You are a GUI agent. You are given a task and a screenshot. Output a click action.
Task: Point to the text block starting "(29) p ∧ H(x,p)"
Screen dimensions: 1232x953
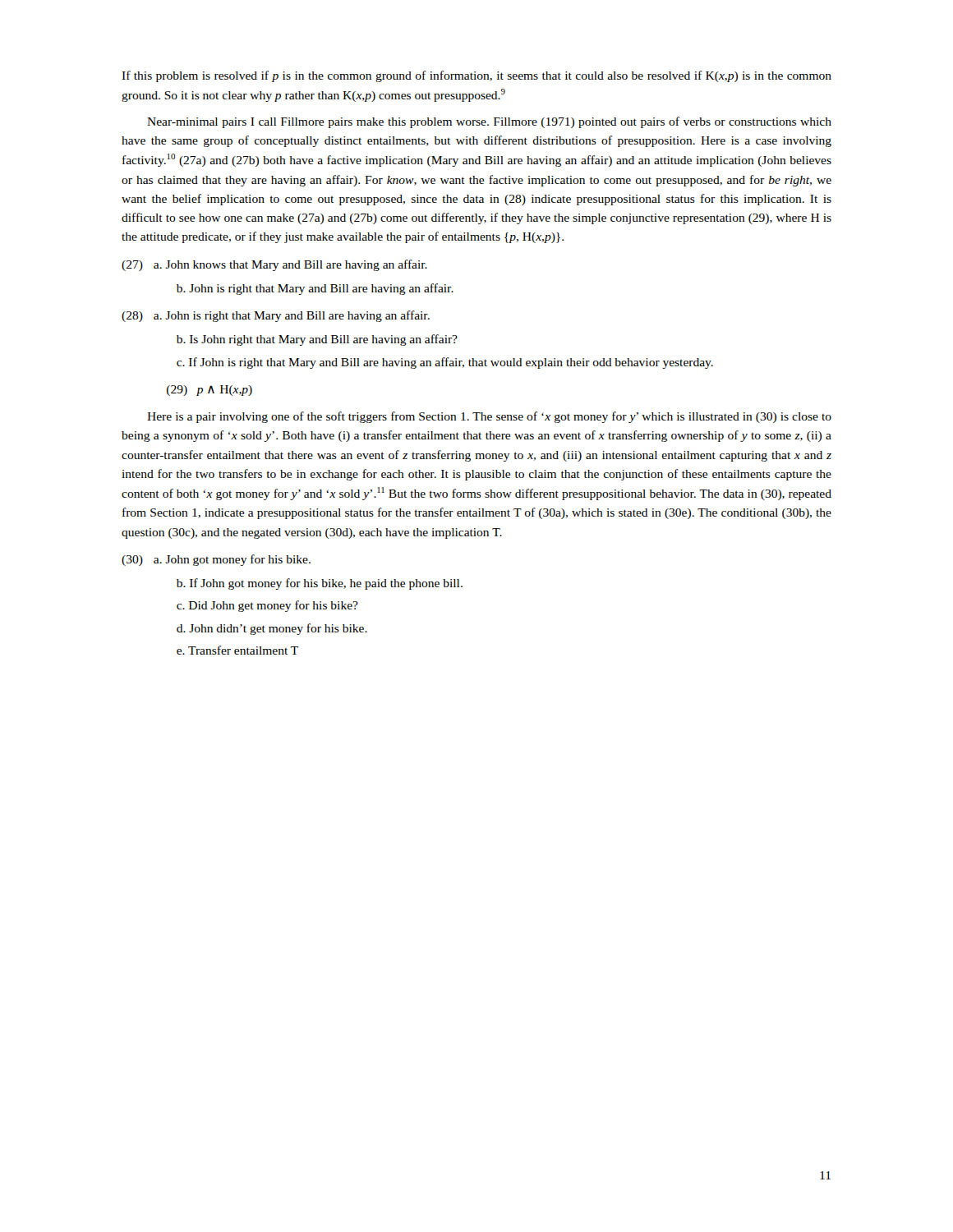(x=209, y=391)
